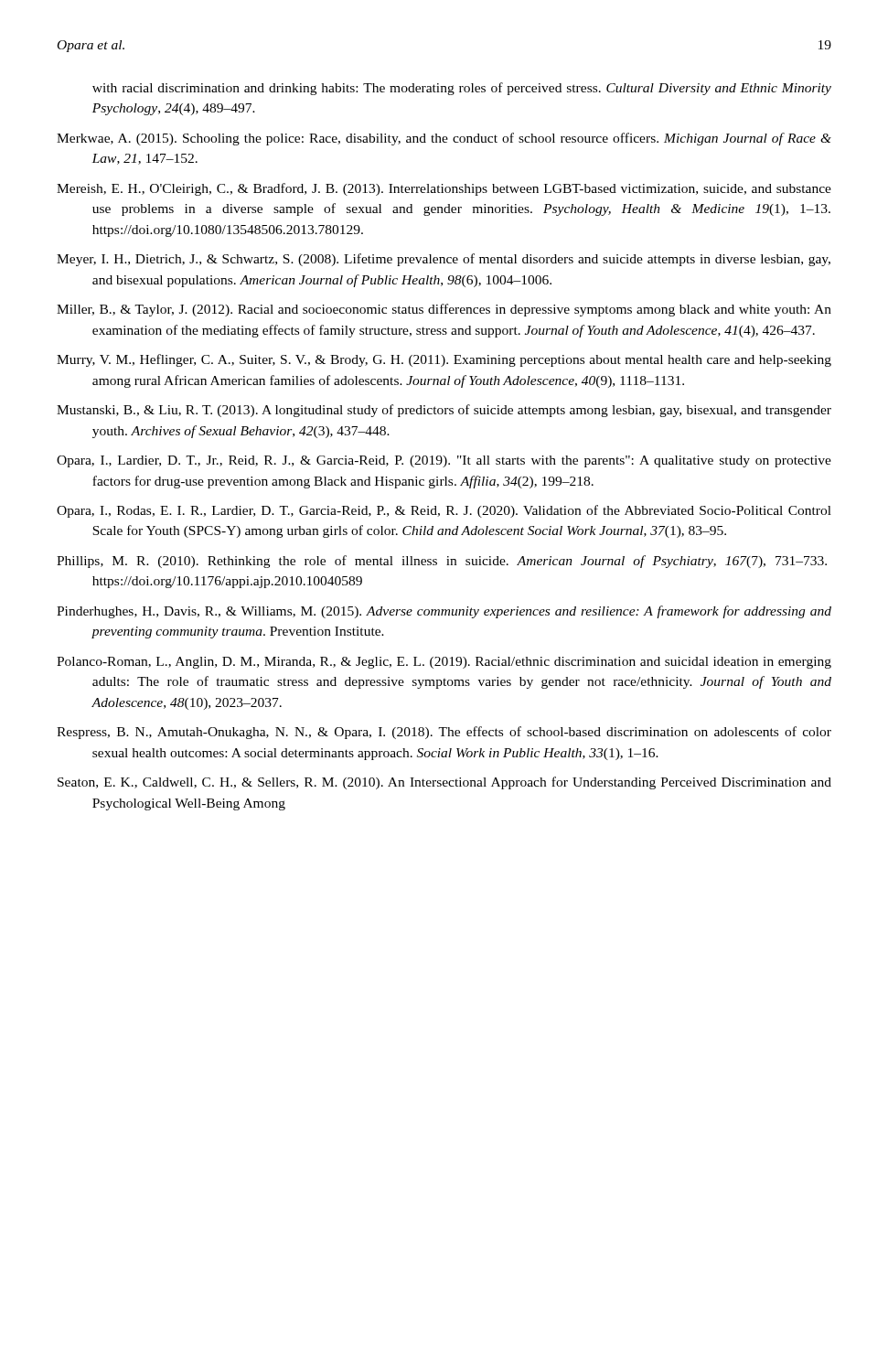Click on the text block starting "Respress, B. N., Amutah-Onukagha, N. N., &"

click(444, 742)
